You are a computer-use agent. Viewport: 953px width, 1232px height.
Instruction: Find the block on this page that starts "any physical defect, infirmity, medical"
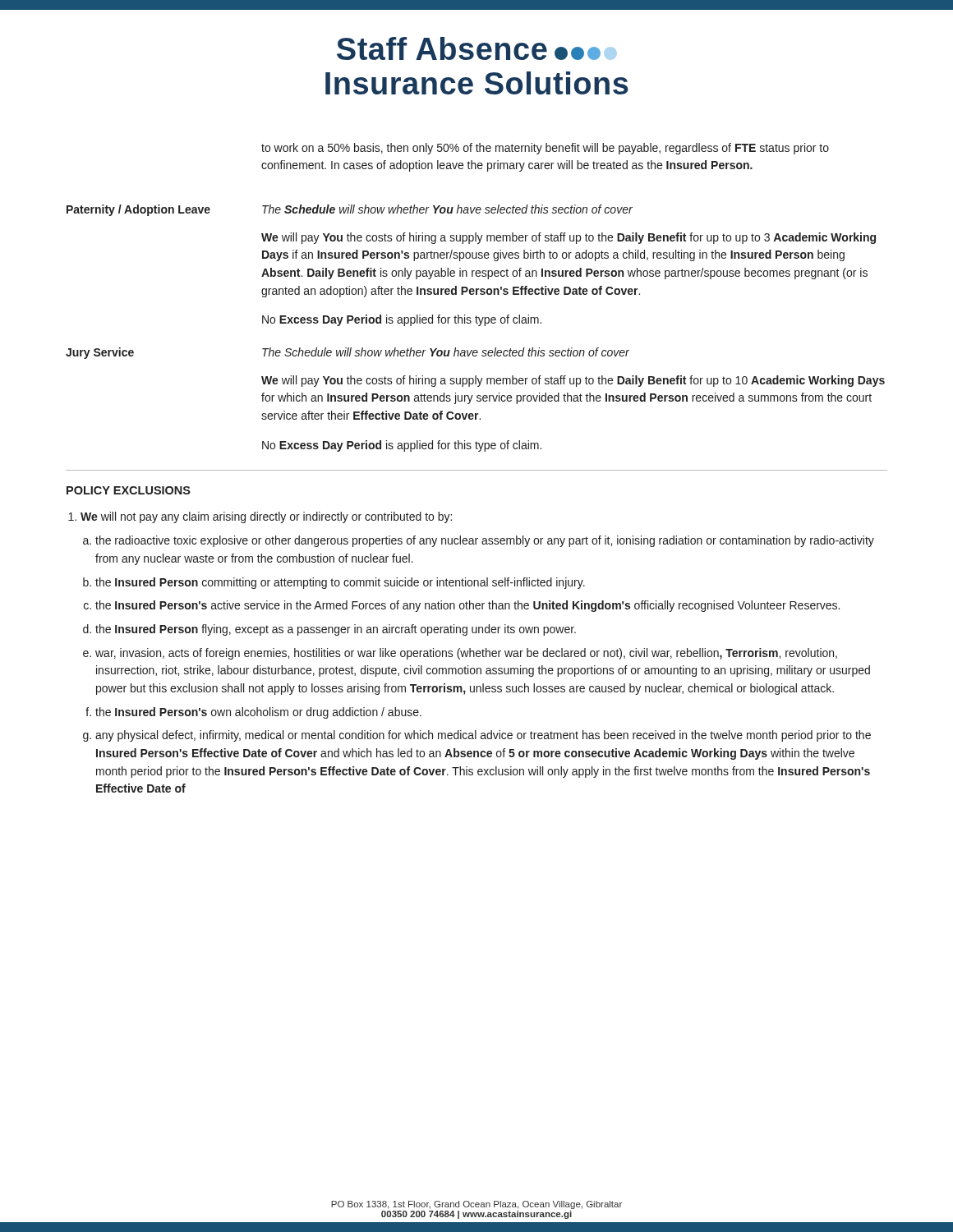click(x=483, y=762)
